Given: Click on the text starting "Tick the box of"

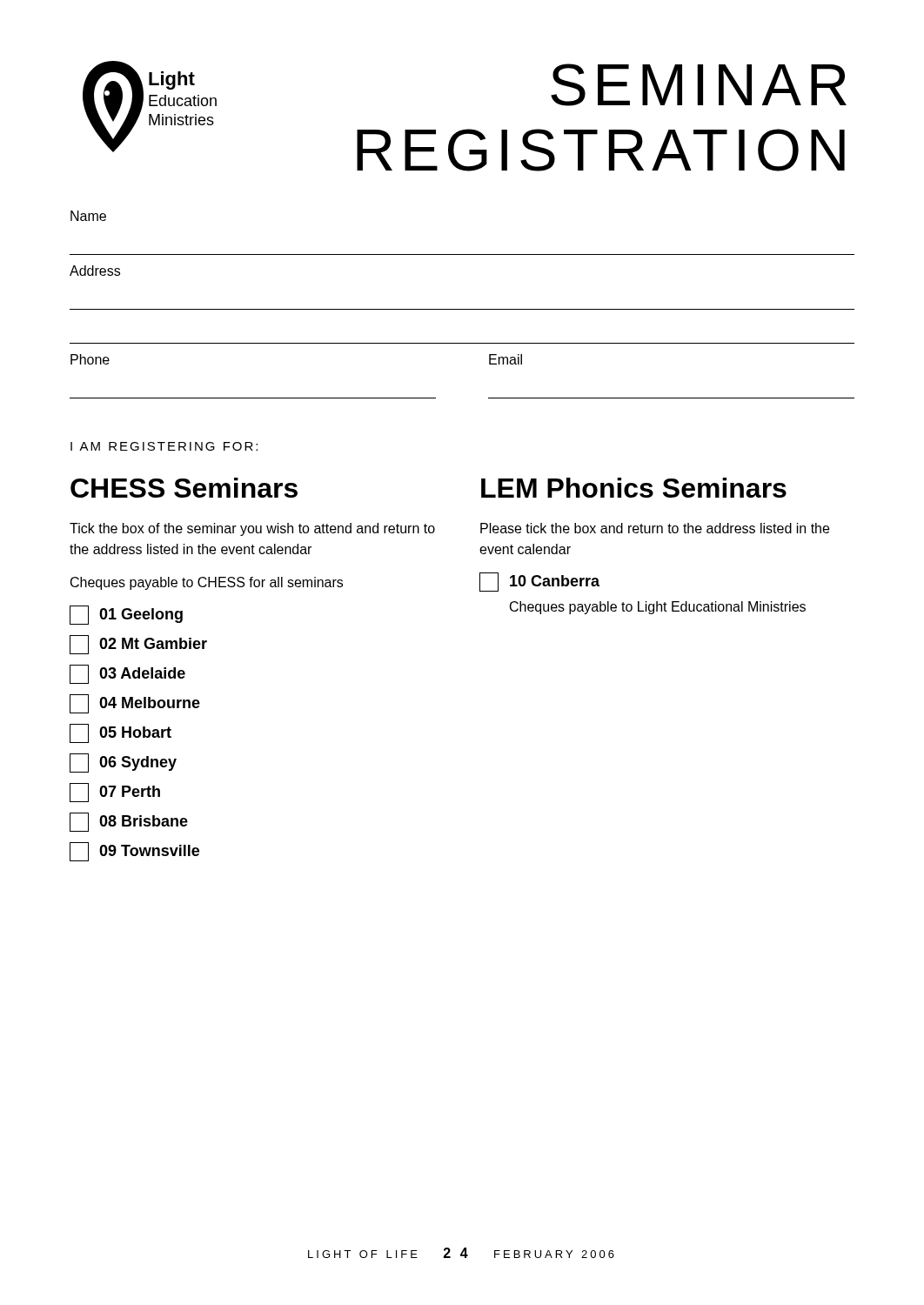Looking at the screenshot, I should (x=252, y=539).
